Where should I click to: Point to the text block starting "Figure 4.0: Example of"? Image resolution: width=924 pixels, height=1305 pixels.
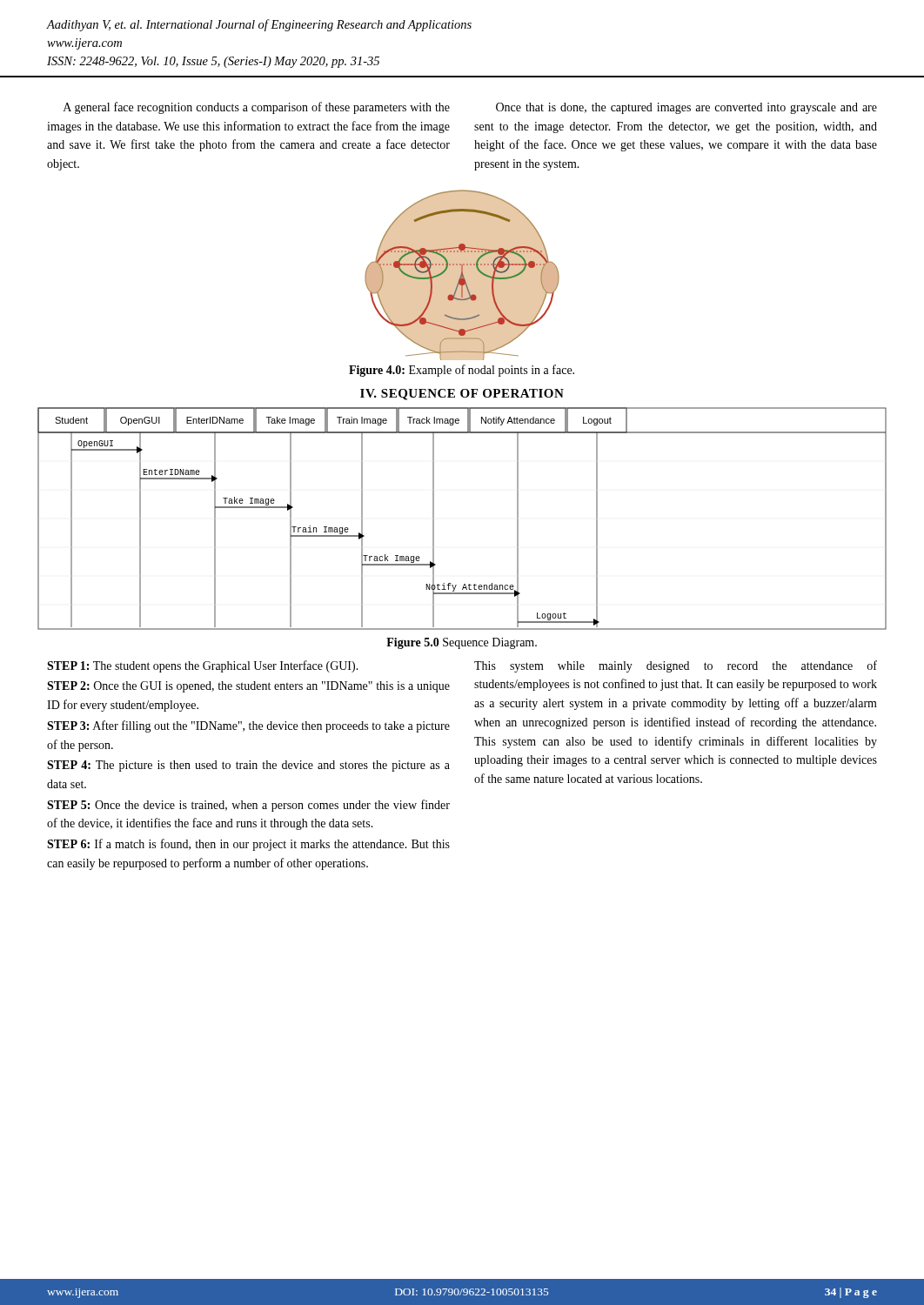[462, 370]
